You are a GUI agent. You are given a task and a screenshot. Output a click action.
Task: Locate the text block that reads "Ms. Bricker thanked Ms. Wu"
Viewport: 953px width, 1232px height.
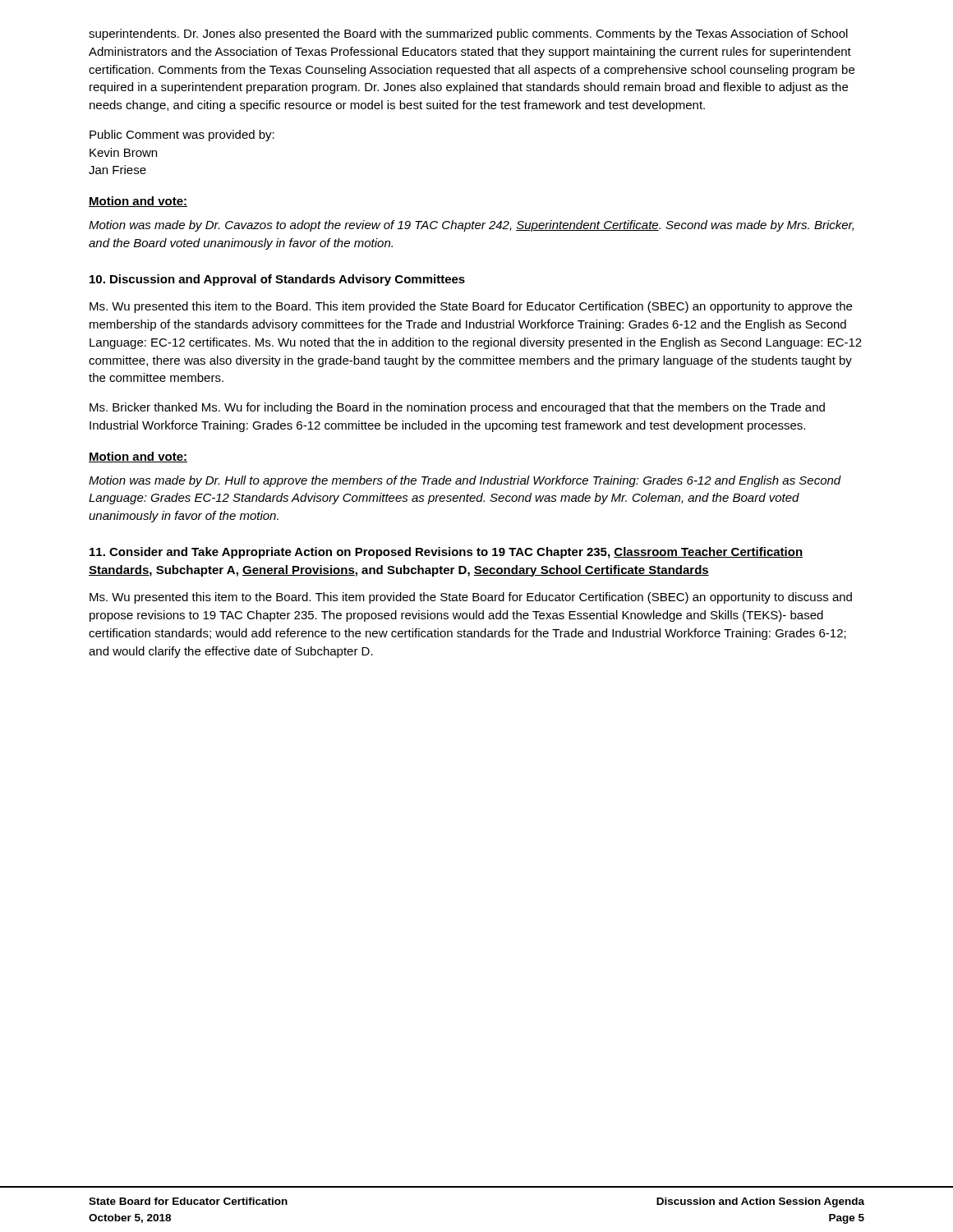(457, 416)
